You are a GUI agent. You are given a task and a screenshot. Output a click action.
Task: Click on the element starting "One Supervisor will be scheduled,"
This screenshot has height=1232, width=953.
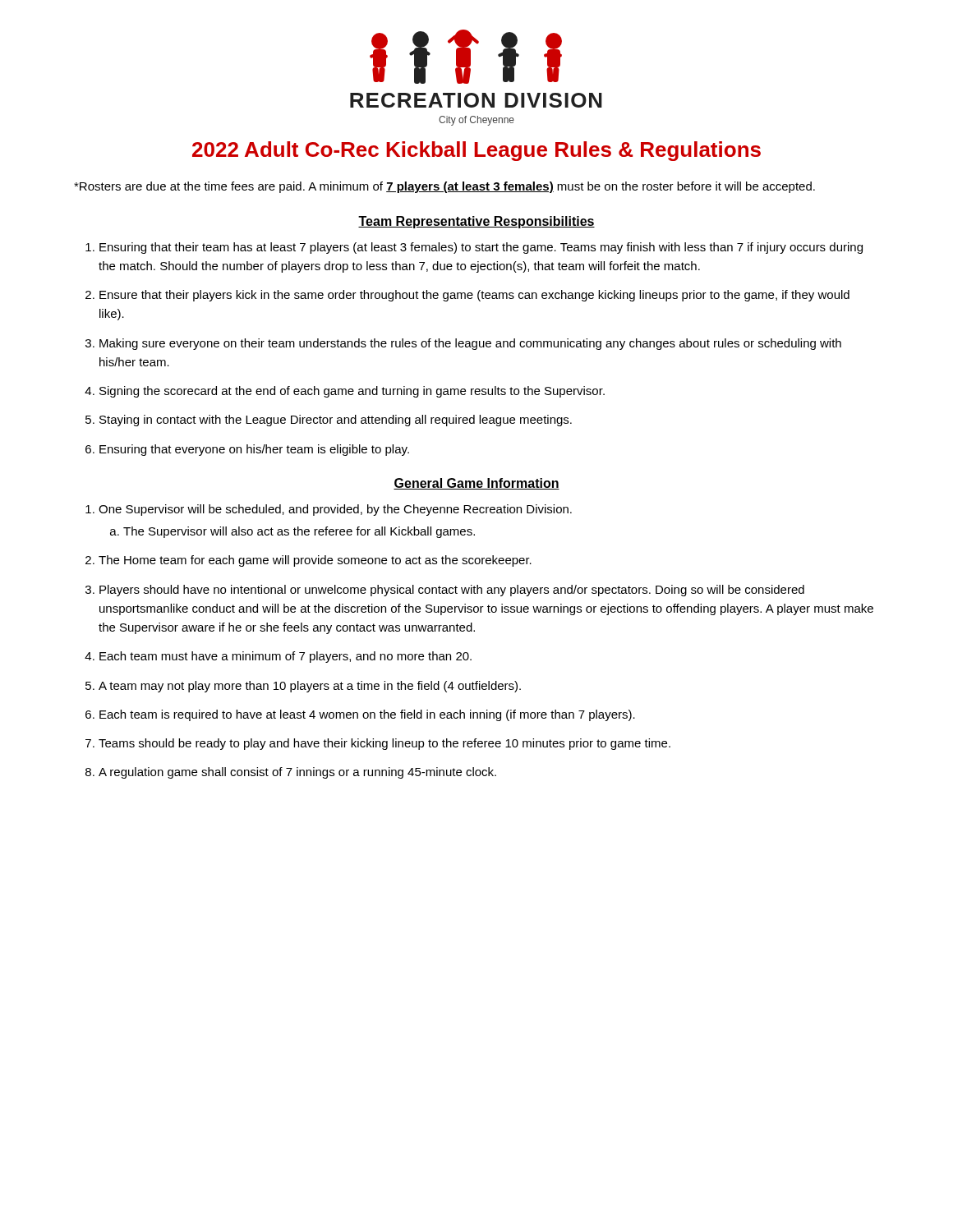click(489, 521)
